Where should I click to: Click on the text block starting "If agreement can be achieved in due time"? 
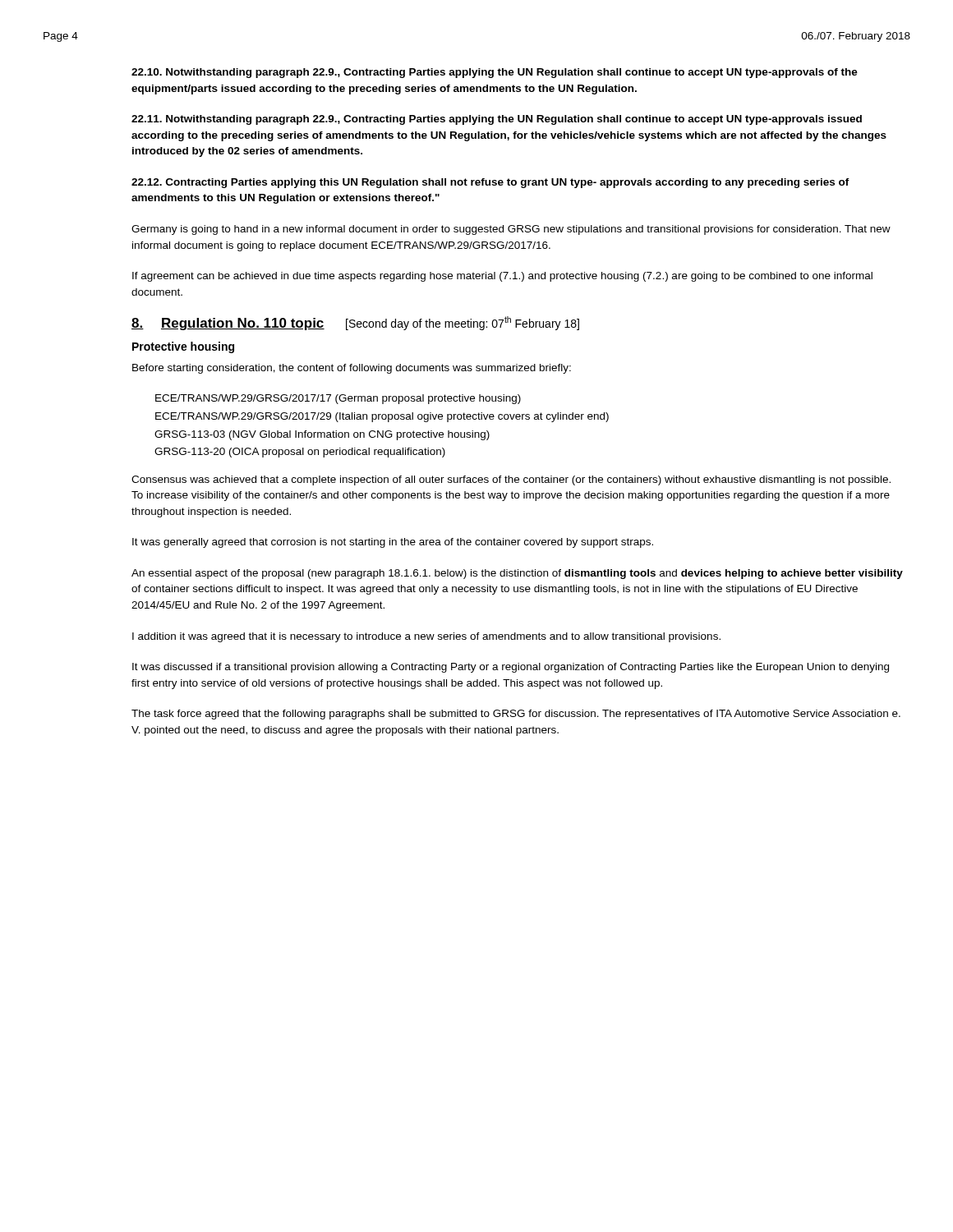point(502,284)
